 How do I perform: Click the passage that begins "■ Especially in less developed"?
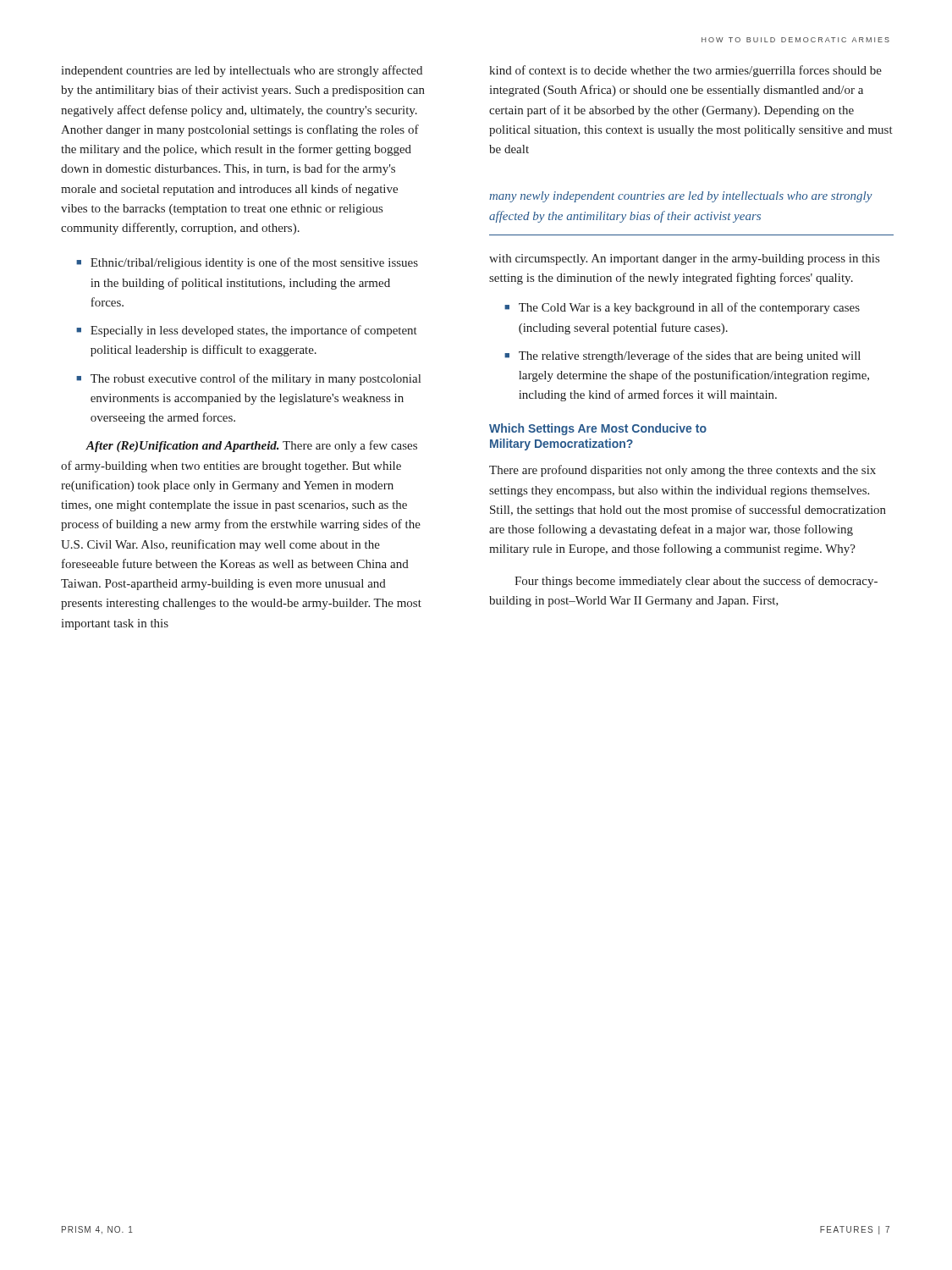click(x=250, y=341)
